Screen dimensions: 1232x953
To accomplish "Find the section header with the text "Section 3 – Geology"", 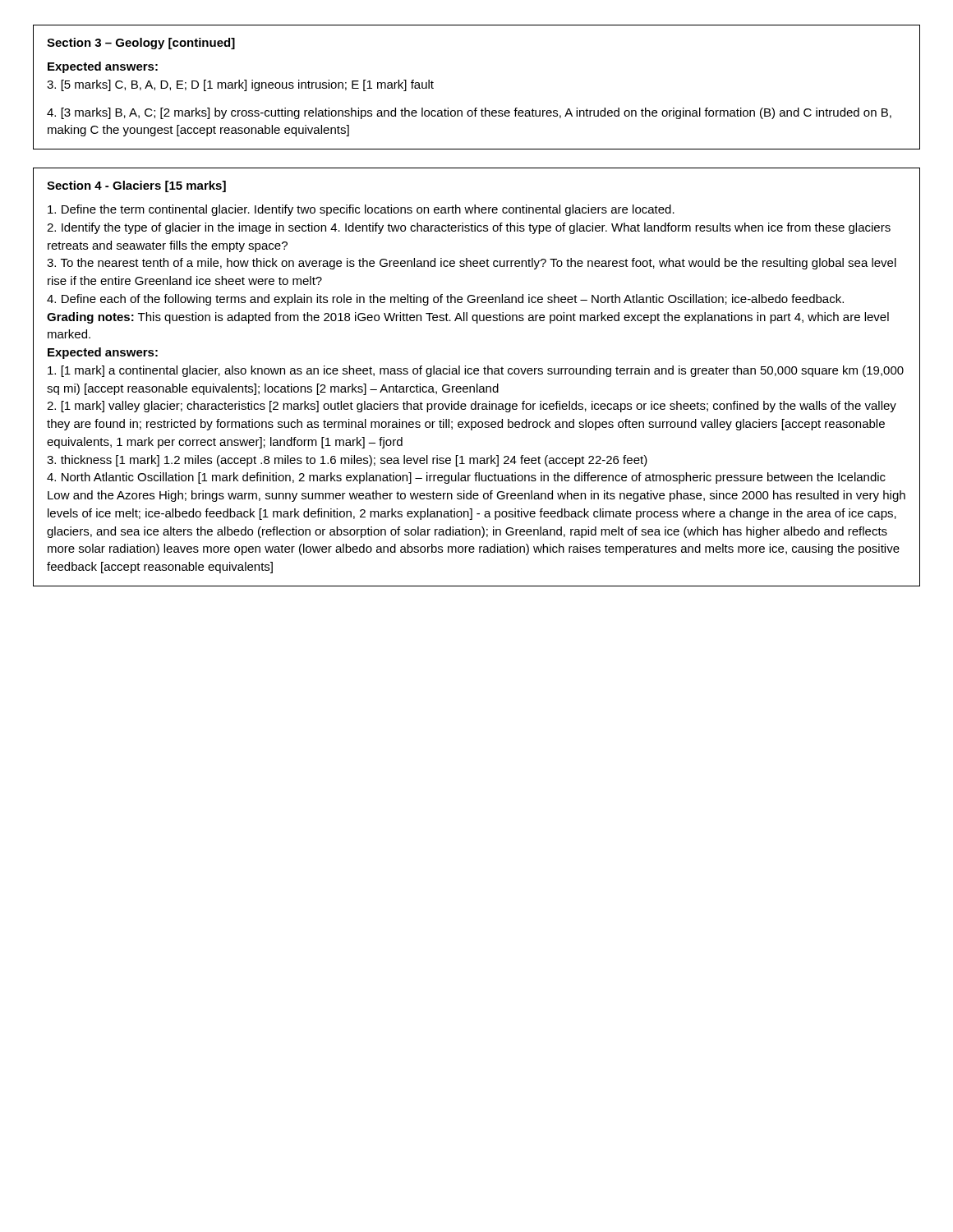I will (141, 42).
